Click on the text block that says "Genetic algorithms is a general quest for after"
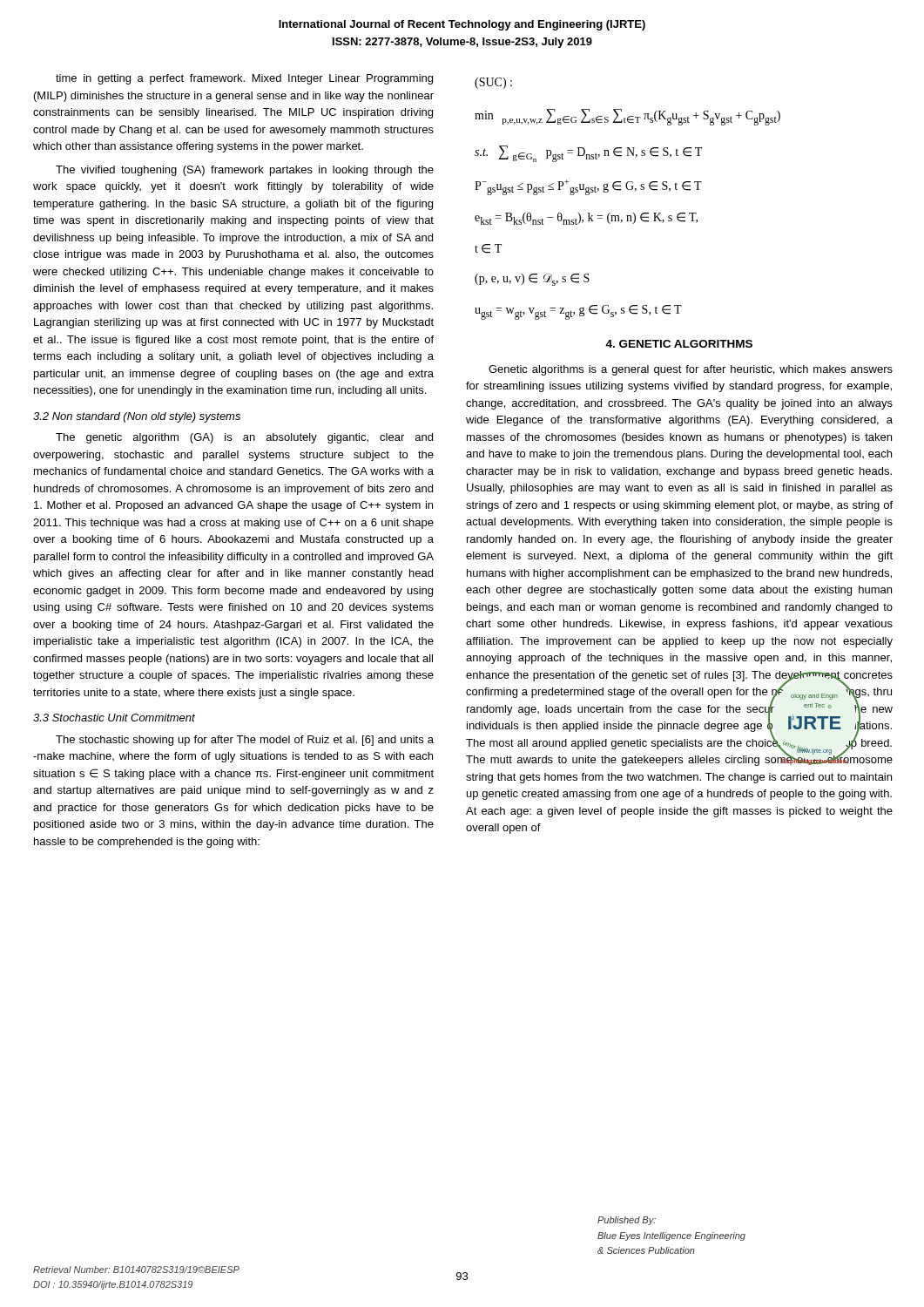Image resolution: width=924 pixels, height=1307 pixels. tap(679, 598)
